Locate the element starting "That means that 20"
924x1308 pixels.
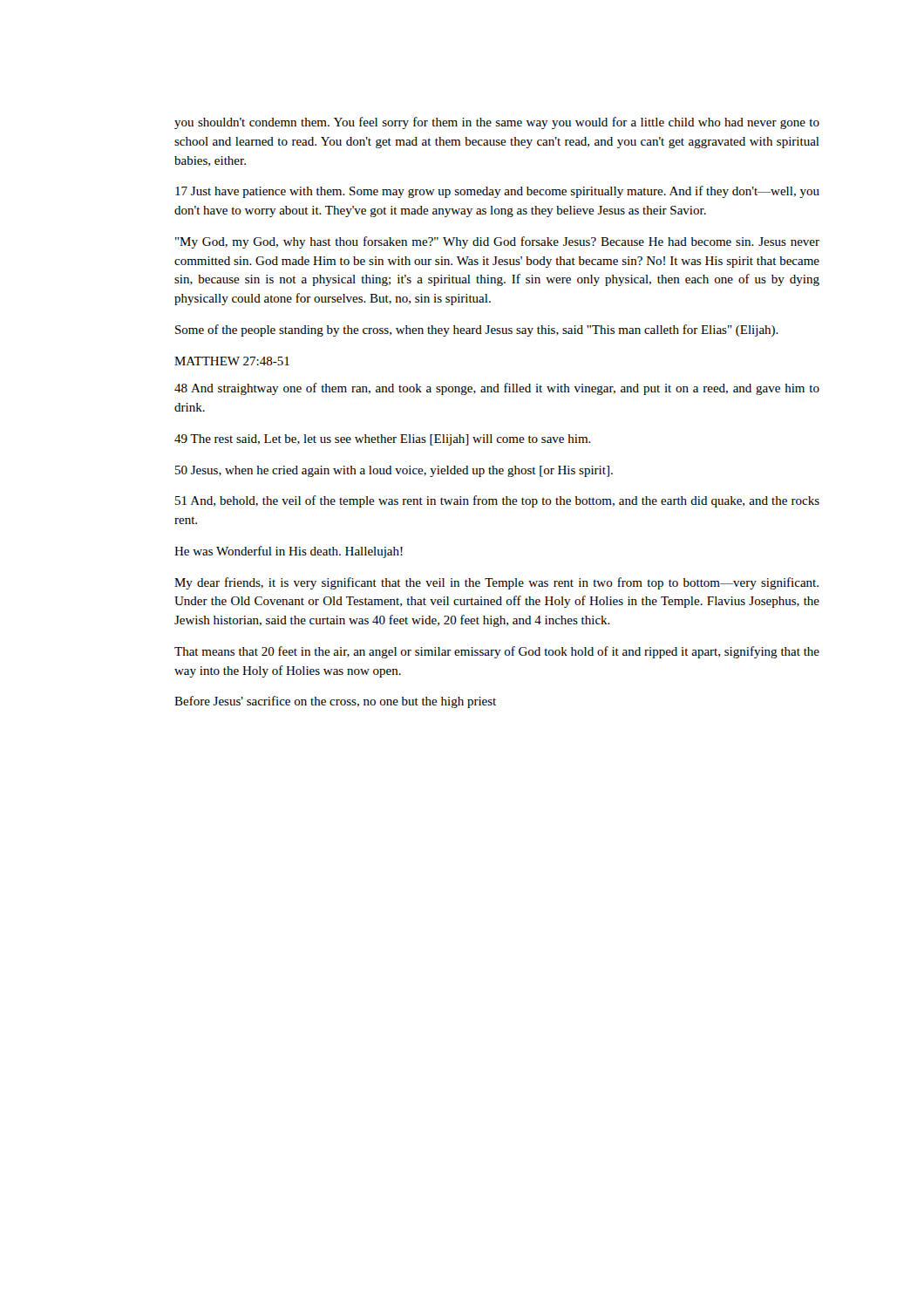(x=497, y=661)
